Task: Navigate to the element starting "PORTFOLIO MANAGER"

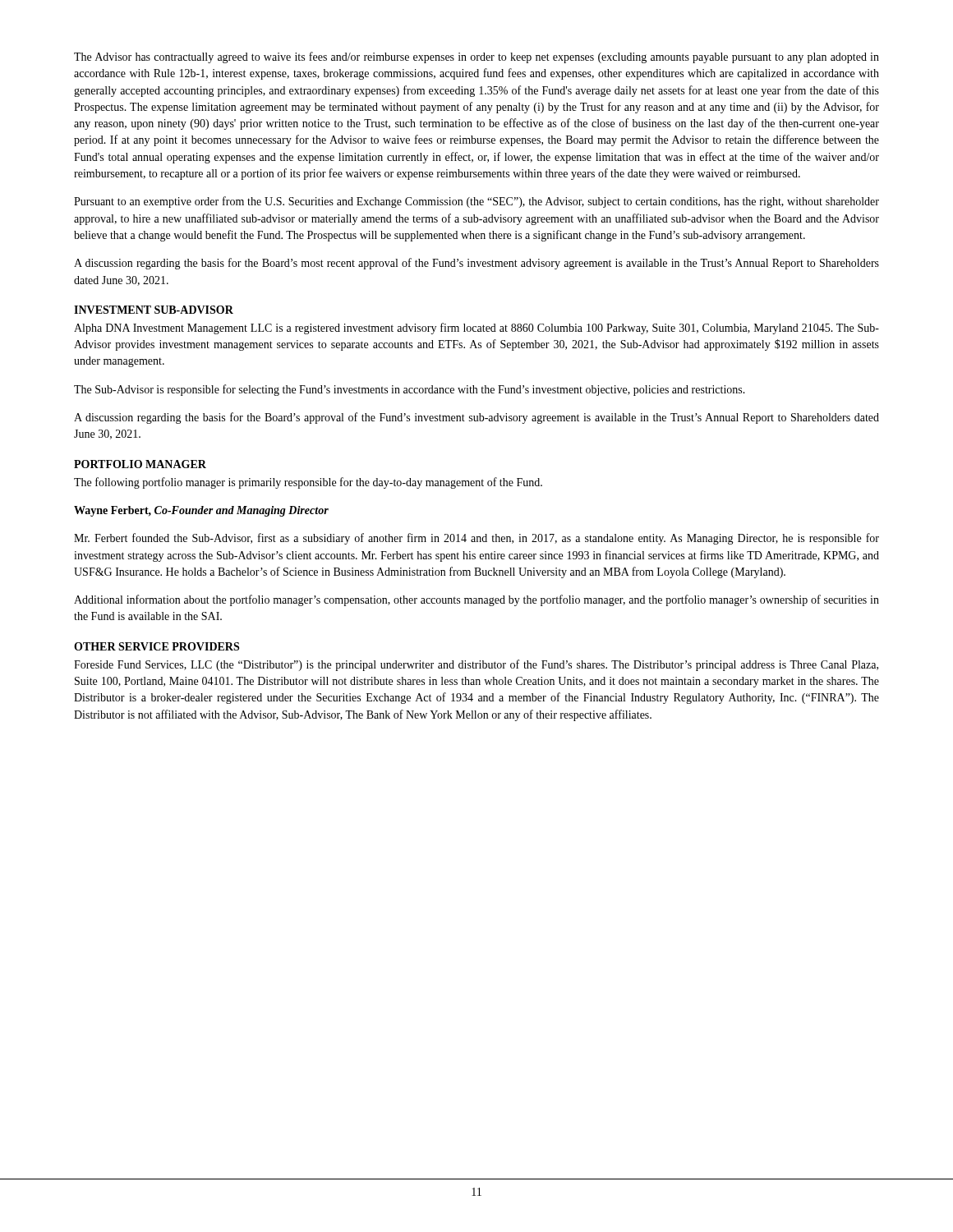Action: click(x=140, y=464)
